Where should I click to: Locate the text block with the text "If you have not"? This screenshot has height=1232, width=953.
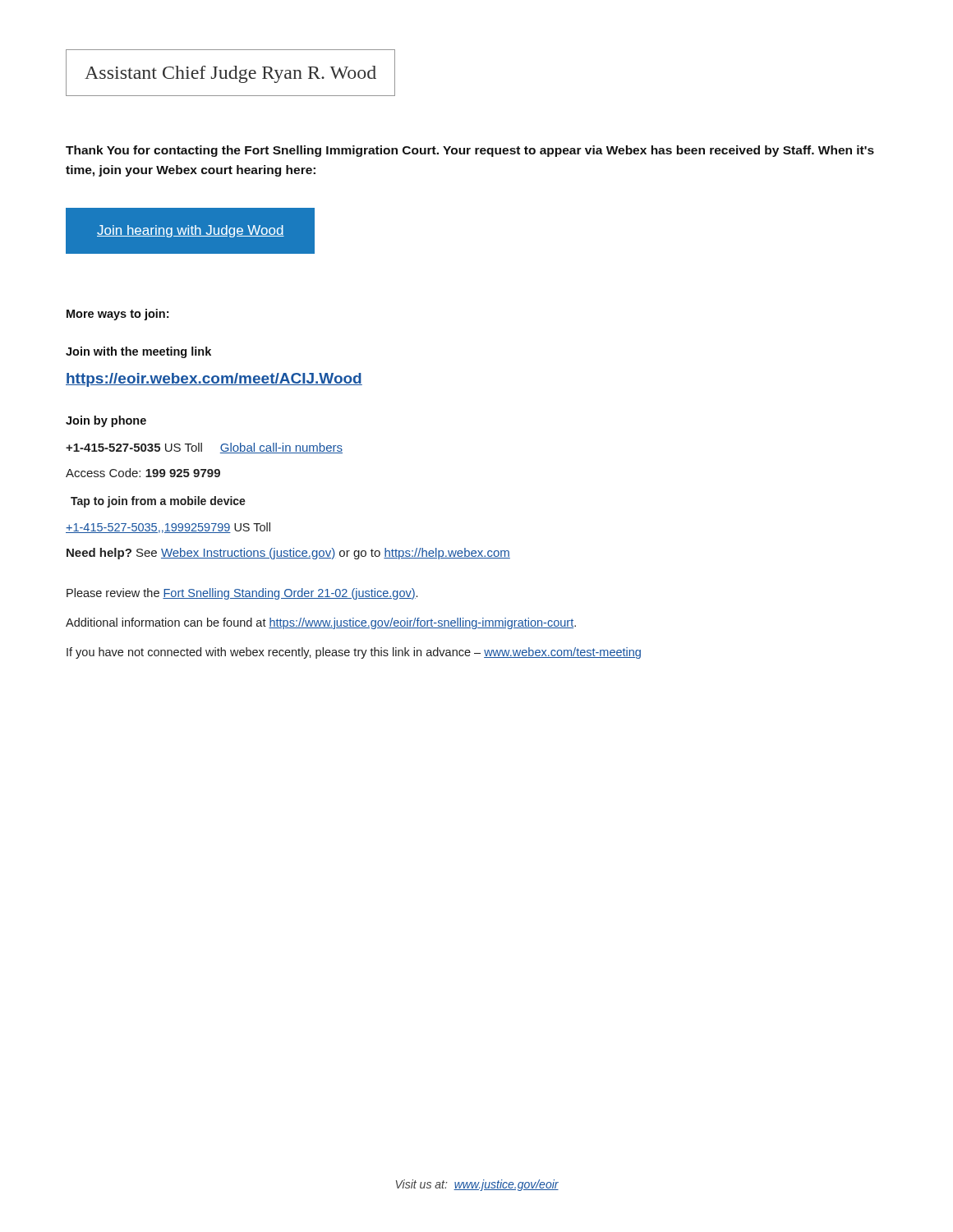(476, 653)
